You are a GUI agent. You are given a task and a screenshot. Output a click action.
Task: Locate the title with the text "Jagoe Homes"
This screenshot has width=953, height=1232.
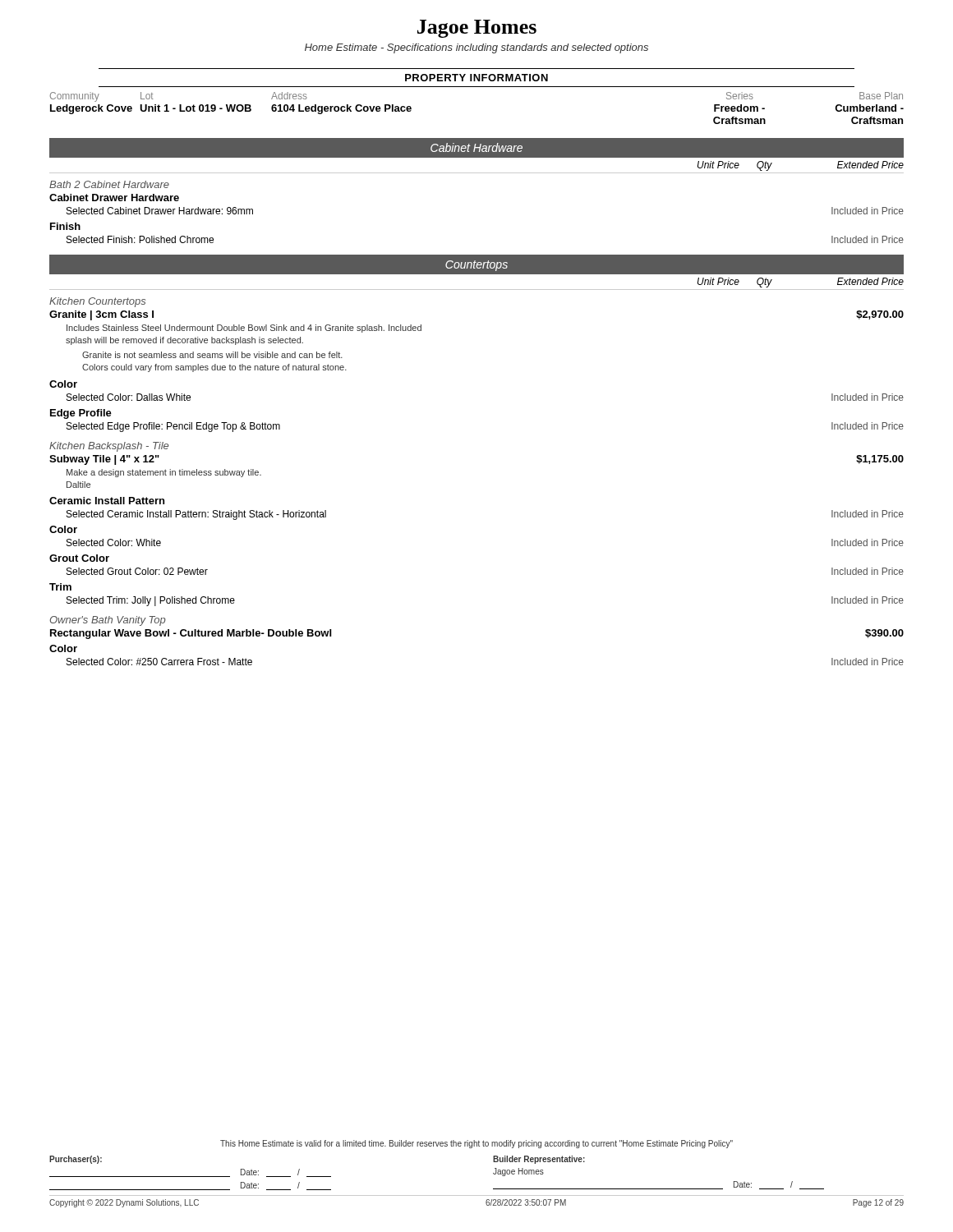(x=476, y=27)
